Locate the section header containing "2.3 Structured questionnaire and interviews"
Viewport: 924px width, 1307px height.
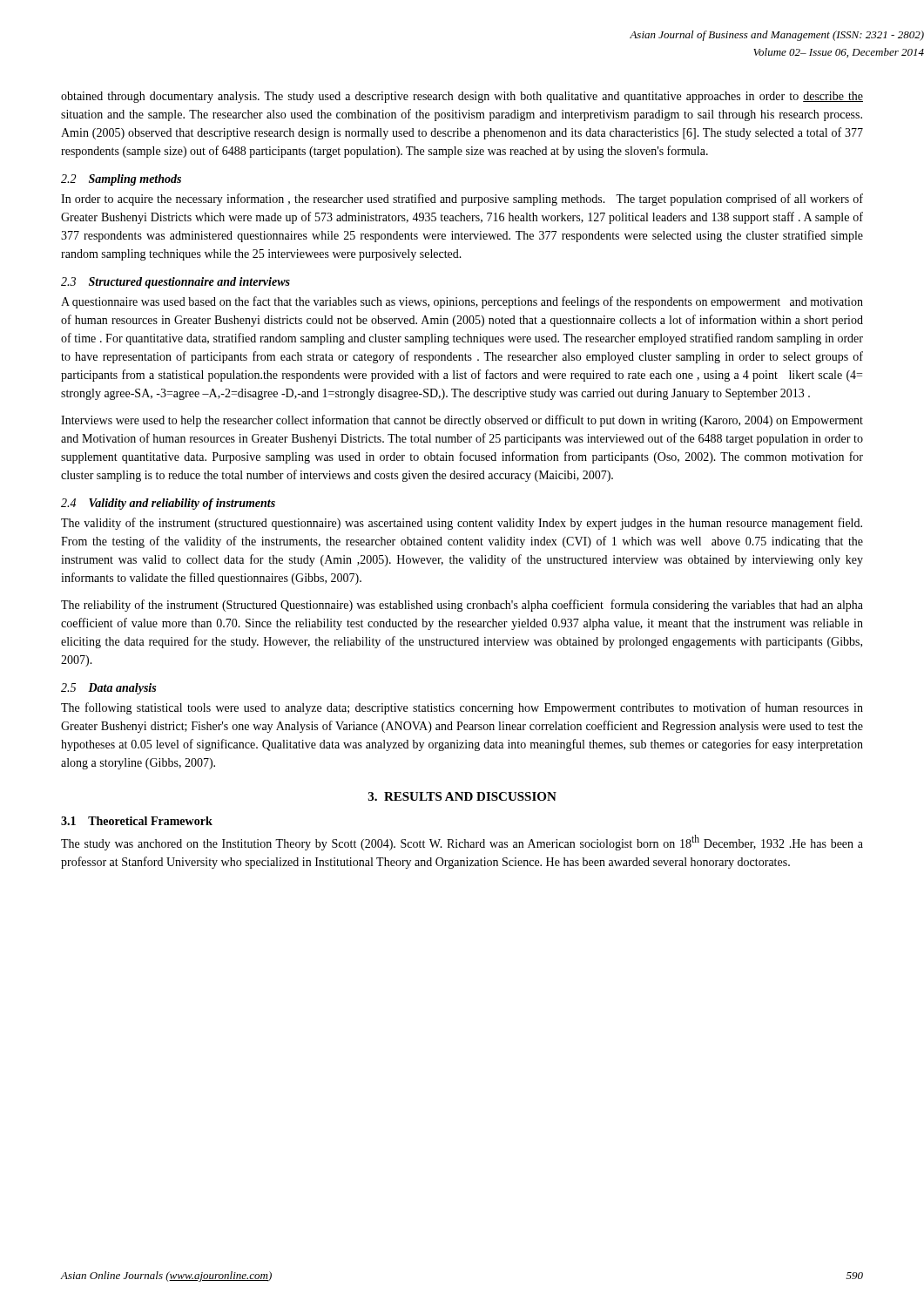(x=175, y=282)
